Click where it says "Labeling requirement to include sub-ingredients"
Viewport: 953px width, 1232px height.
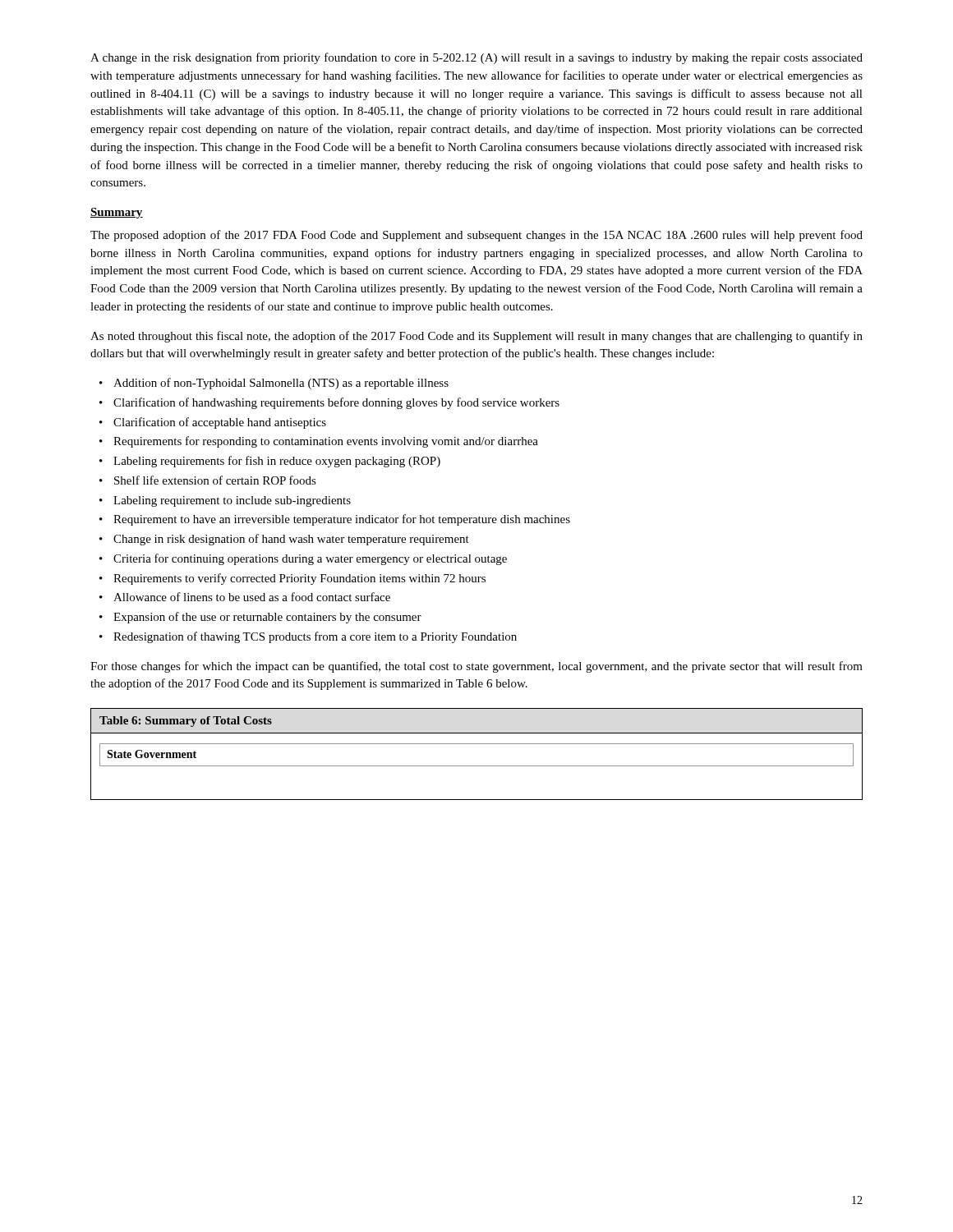point(225,501)
